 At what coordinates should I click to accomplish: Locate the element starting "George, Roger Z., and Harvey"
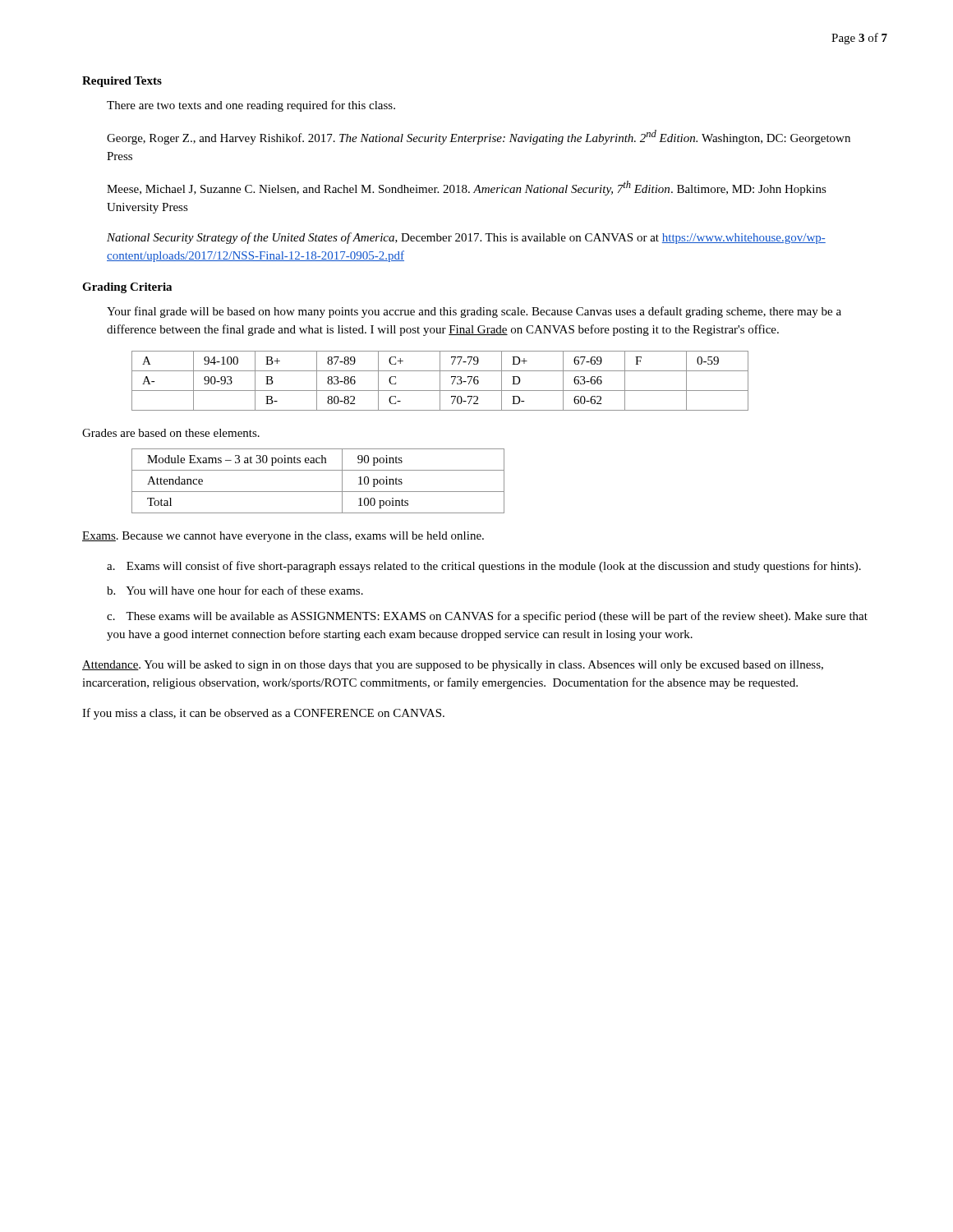[479, 145]
